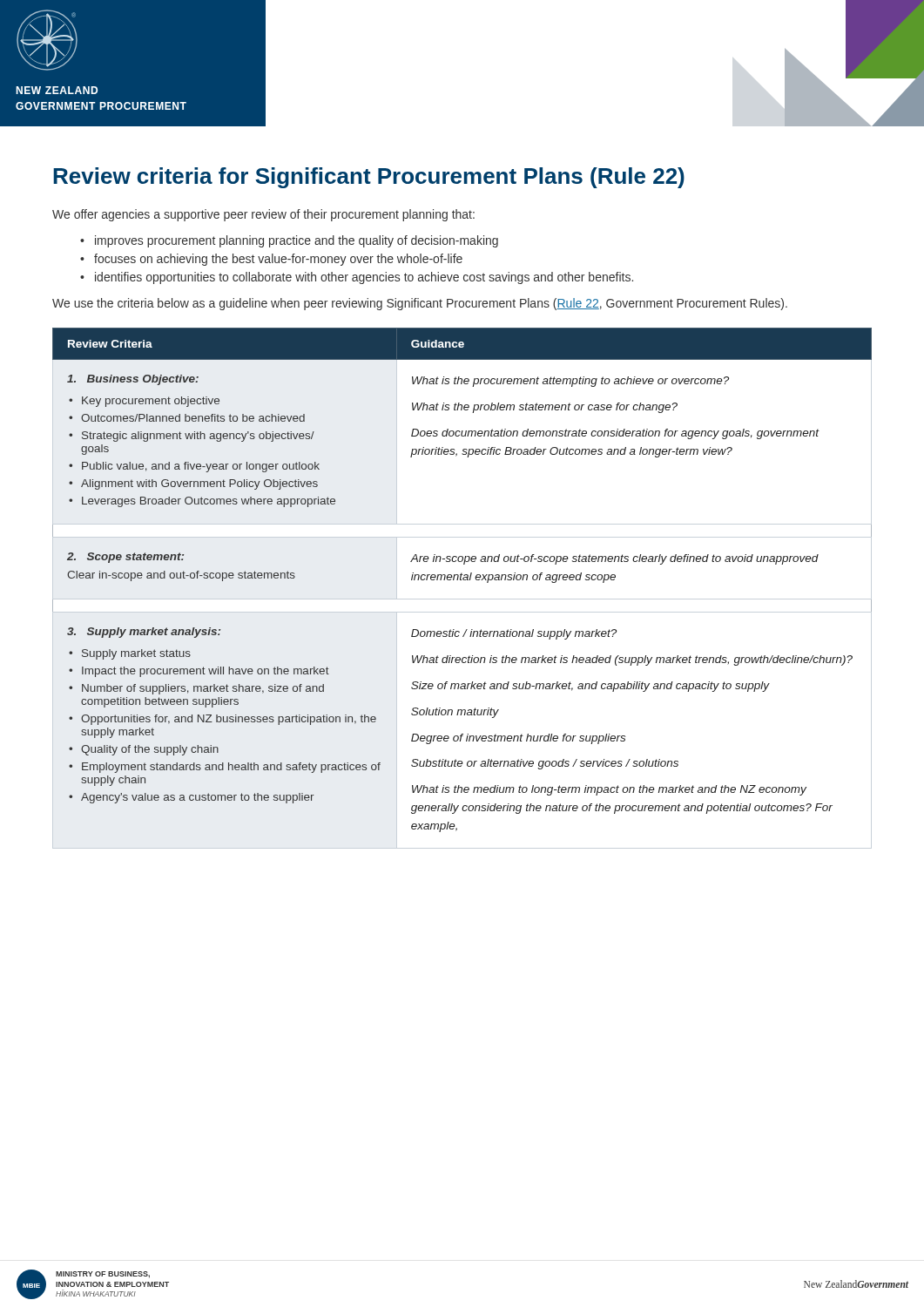Click the passage that begins "focuses on achieving the best value-for-money over the"

coord(278,259)
